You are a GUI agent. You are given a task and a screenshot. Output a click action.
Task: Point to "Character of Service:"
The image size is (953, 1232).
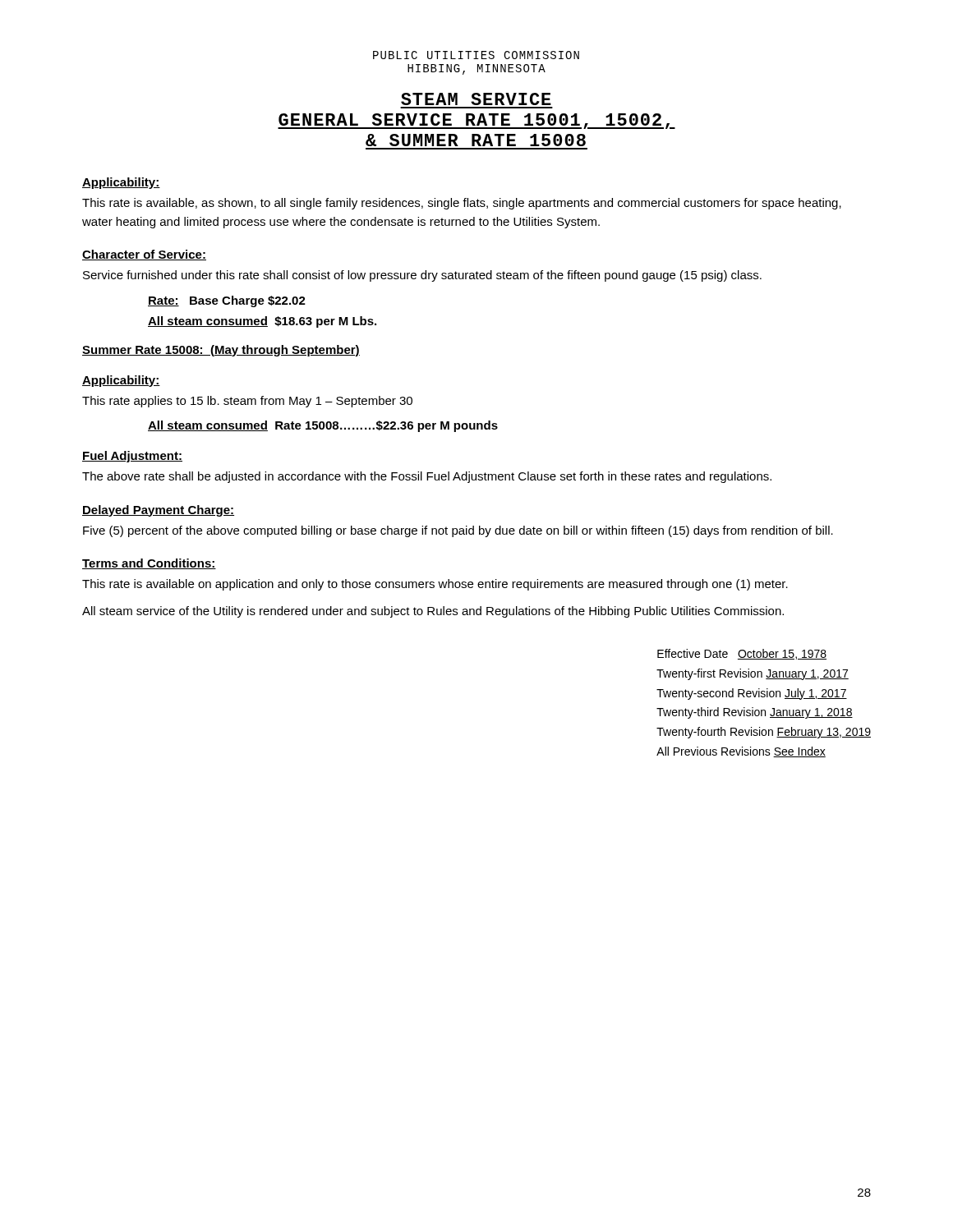pyautogui.click(x=144, y=254)
